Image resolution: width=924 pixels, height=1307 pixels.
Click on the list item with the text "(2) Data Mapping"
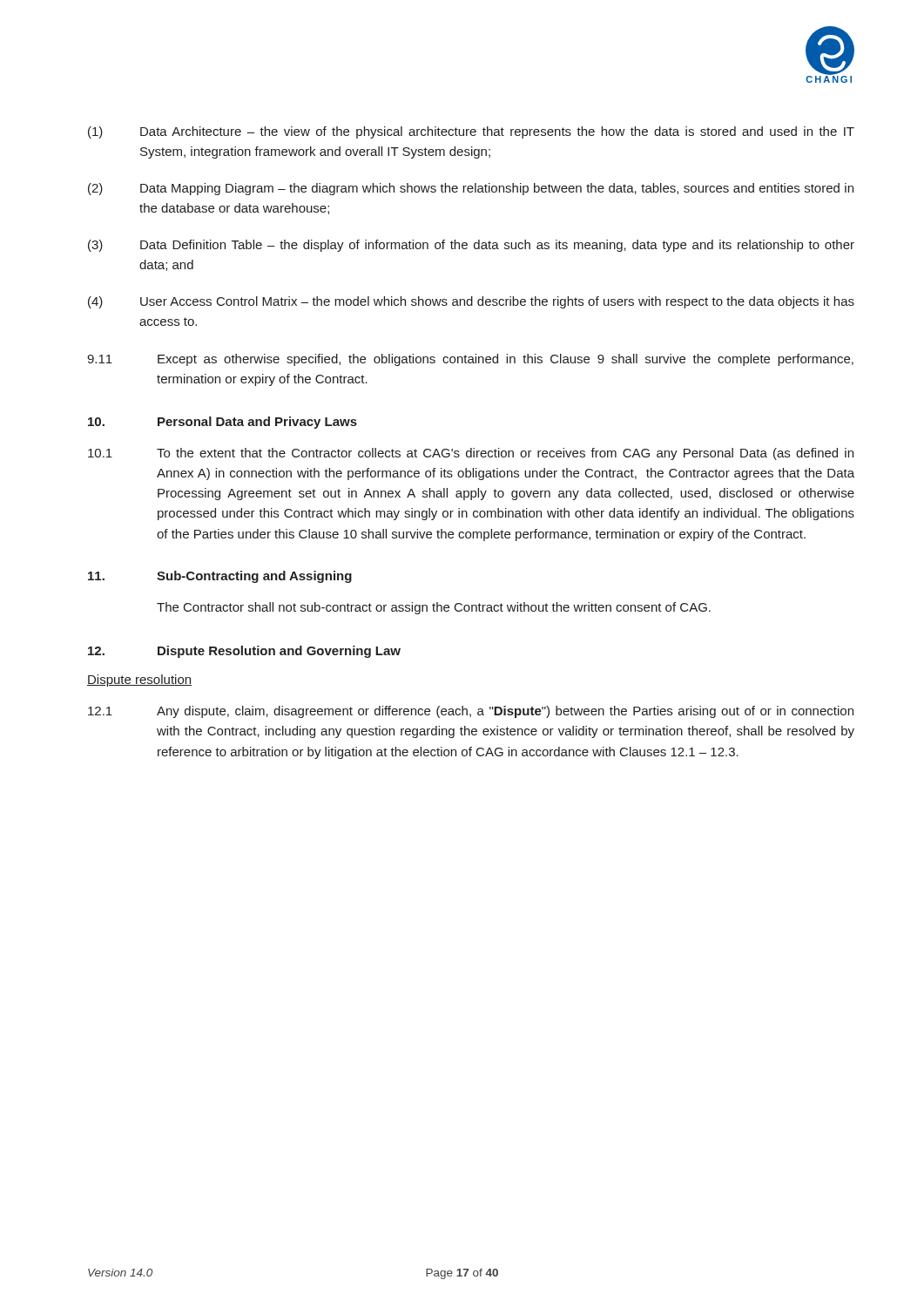click(471, 198)
